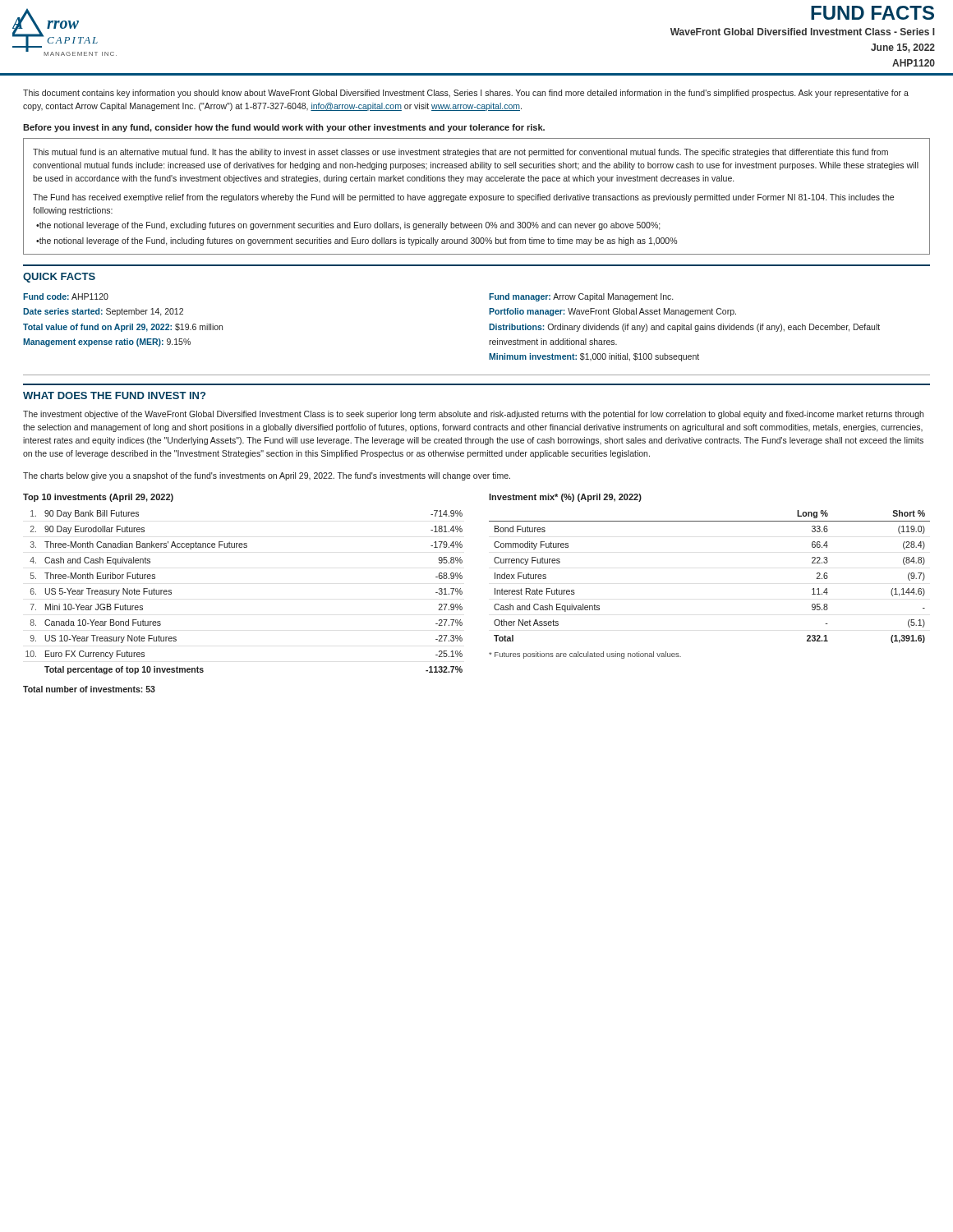Find the footnote
This screenshot has height=1232, width=953.
coord(585,654)
